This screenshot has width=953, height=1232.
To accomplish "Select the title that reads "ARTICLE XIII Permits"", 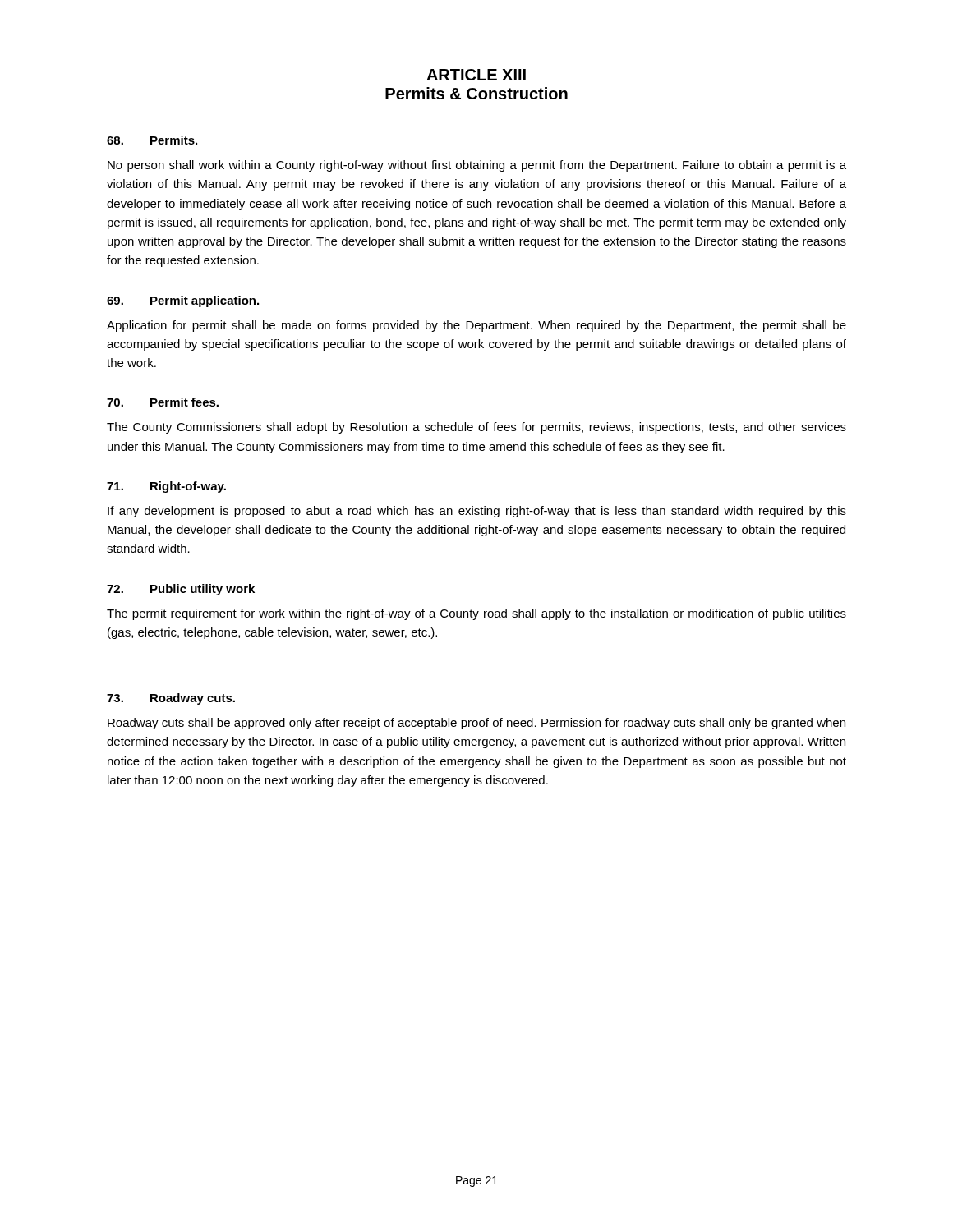I will point(476,85).
